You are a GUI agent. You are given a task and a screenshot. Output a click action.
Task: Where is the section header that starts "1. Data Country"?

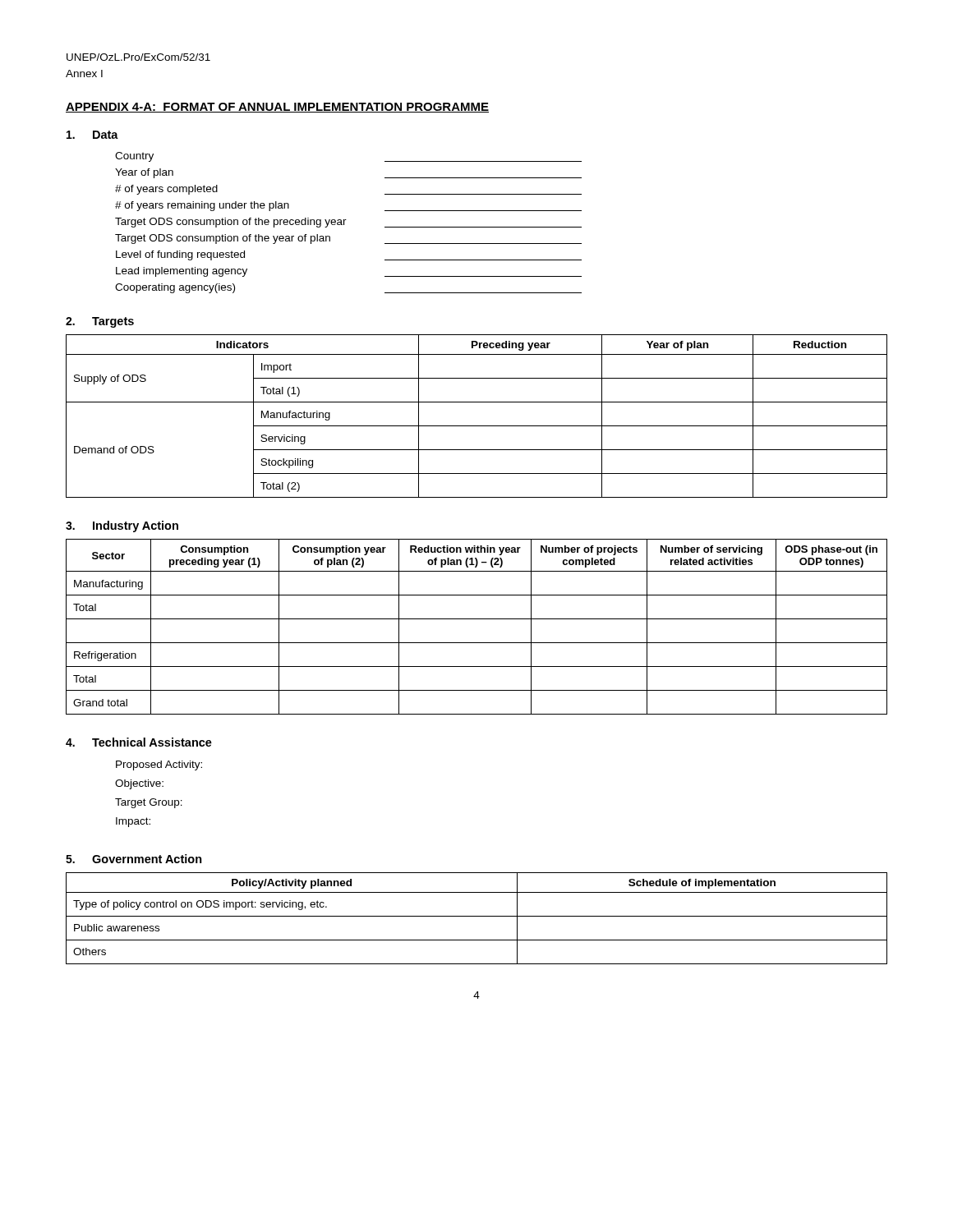point(476,211)
